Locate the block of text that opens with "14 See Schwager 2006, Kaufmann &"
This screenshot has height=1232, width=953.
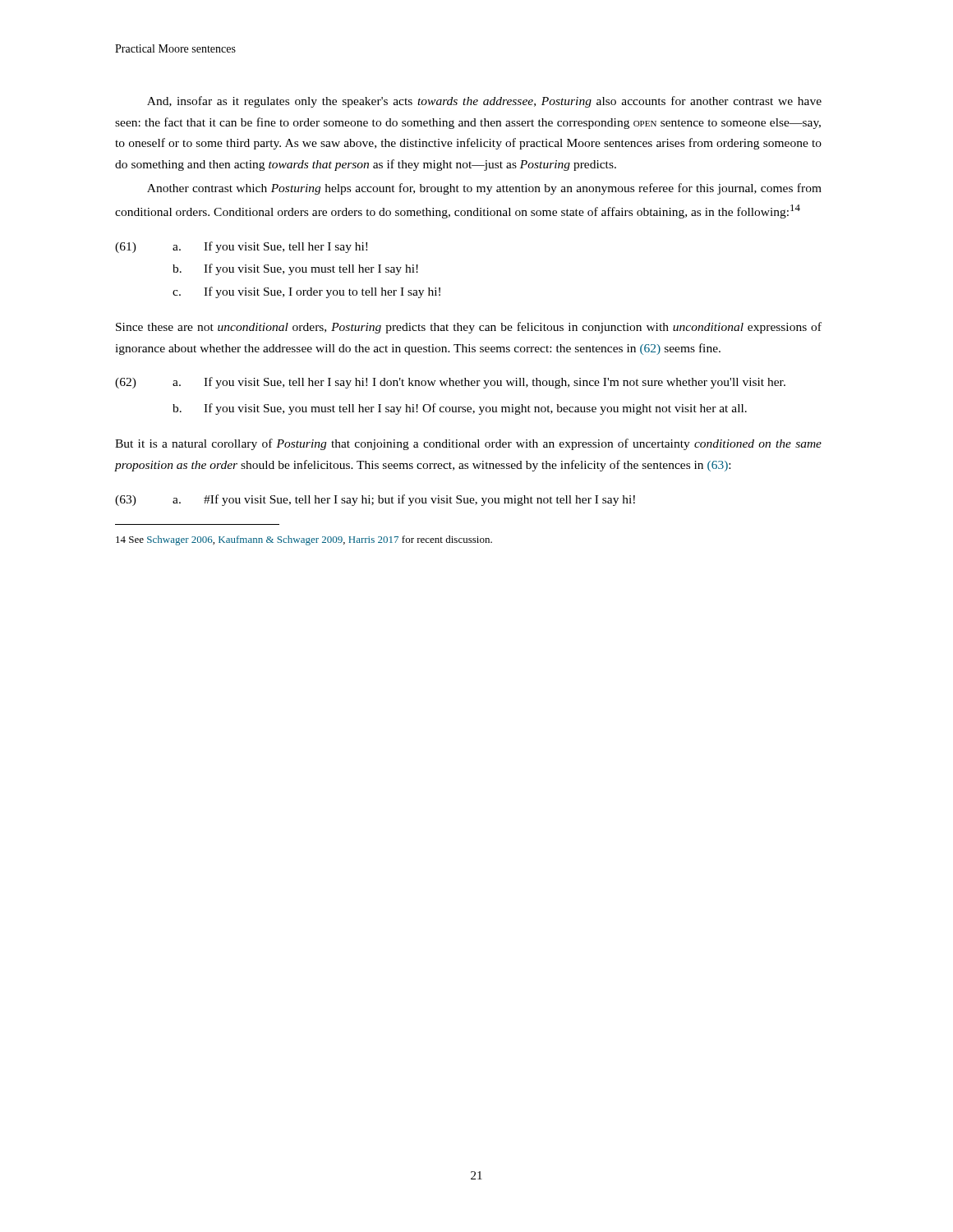304,539
